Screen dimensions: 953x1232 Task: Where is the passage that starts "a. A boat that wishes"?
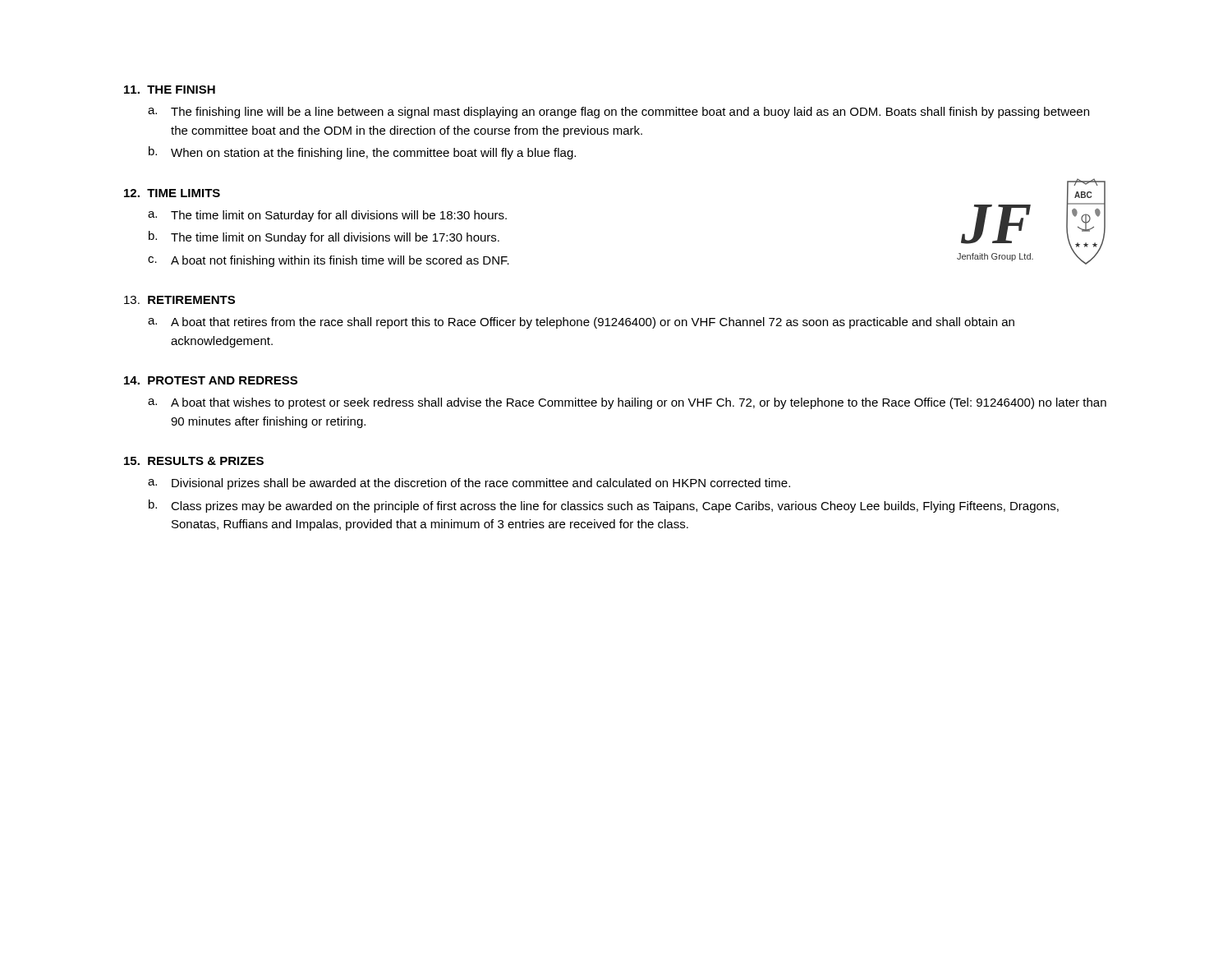(x=628, y=412)
